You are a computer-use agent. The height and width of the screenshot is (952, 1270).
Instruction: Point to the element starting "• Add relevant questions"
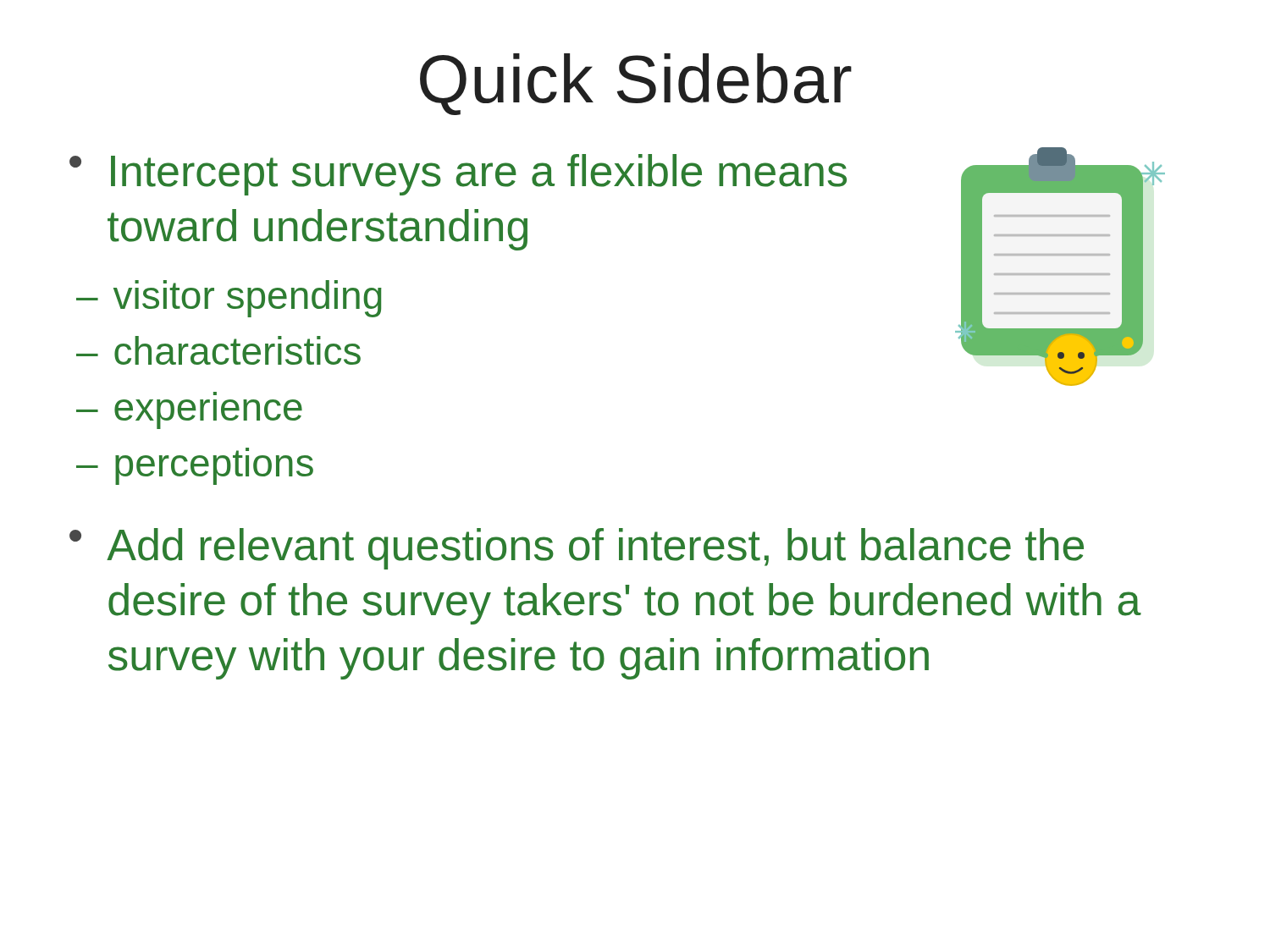pyautogui.click(x=635, y=601)
